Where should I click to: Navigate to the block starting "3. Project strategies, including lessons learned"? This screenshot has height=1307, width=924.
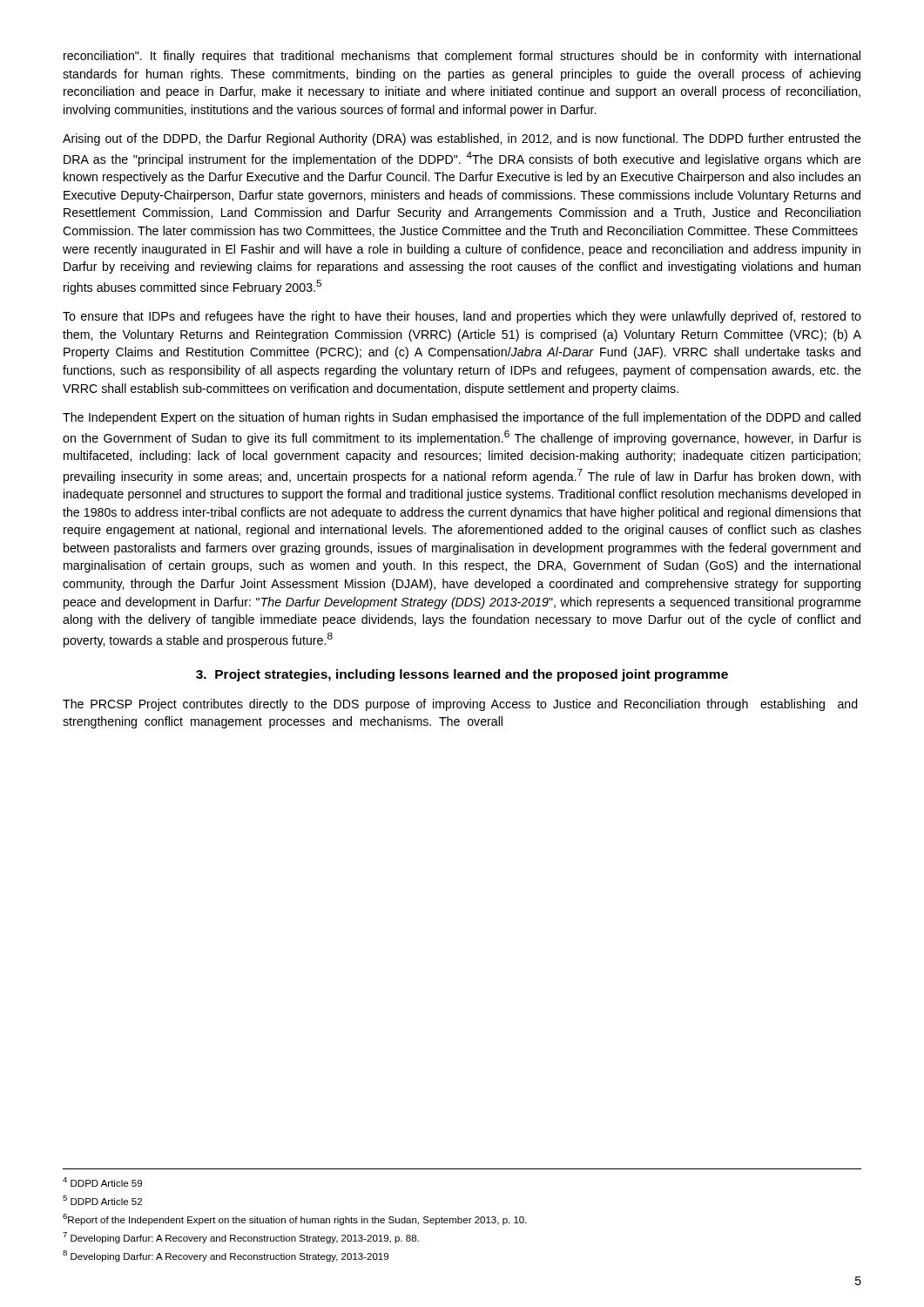tap(462, 675)
